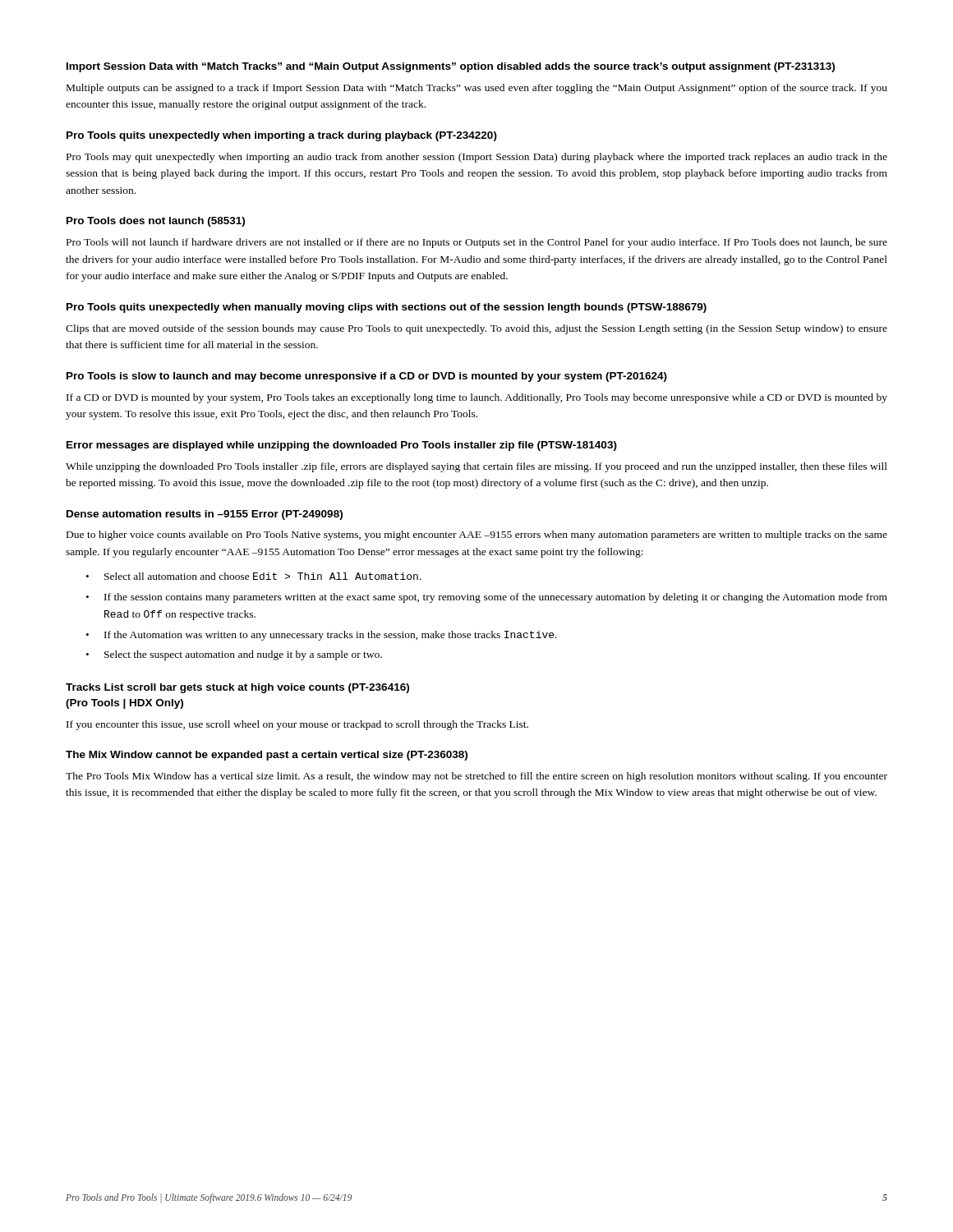Click the section header that begins "Pro Tools quits unexpectedly when manually moving"

point(386,307)
